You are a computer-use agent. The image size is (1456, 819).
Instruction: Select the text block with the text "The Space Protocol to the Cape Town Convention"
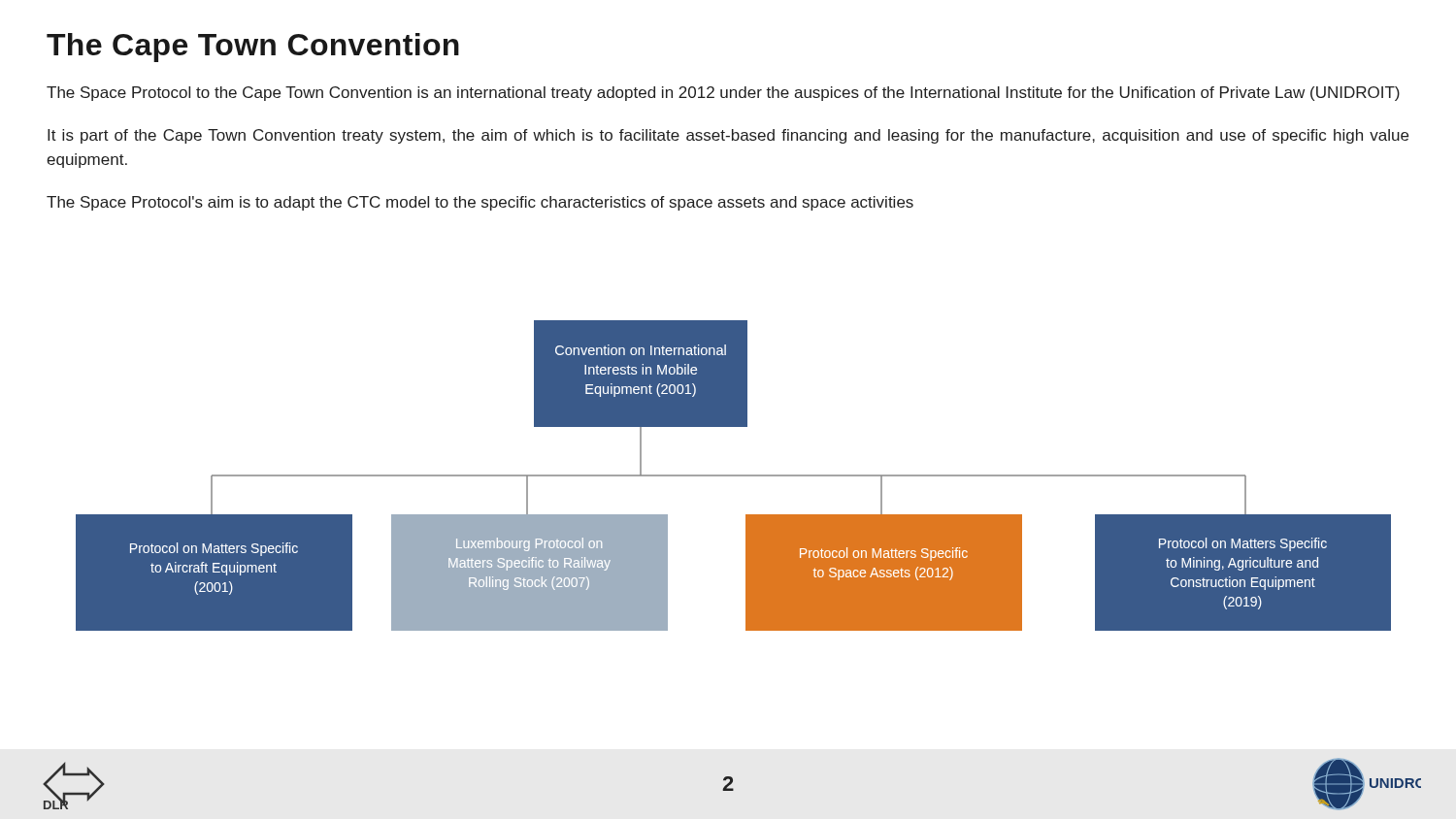[x=728, y=93]
